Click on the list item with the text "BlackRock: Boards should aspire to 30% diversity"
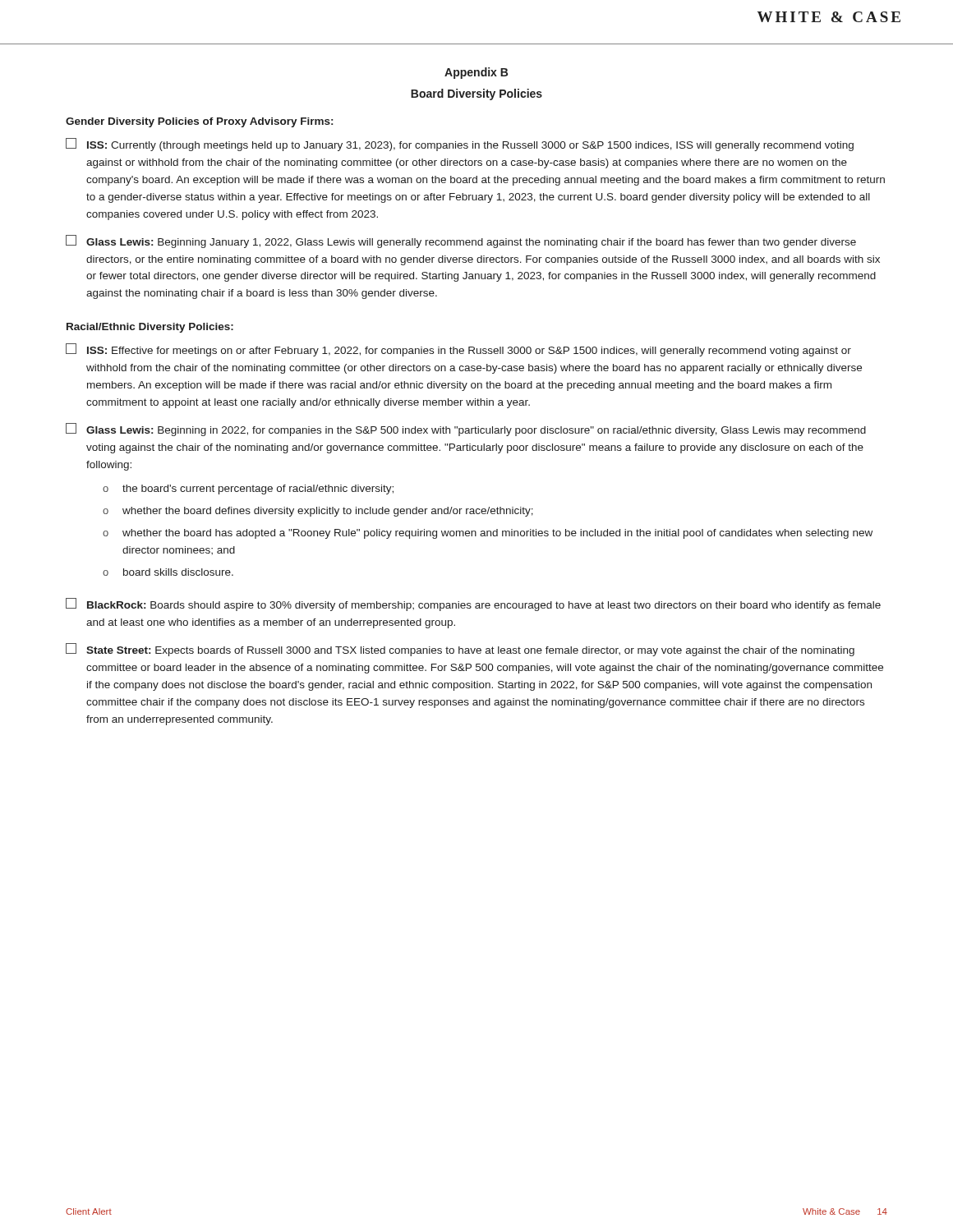 pyautogui.click(x=476, y=614)
